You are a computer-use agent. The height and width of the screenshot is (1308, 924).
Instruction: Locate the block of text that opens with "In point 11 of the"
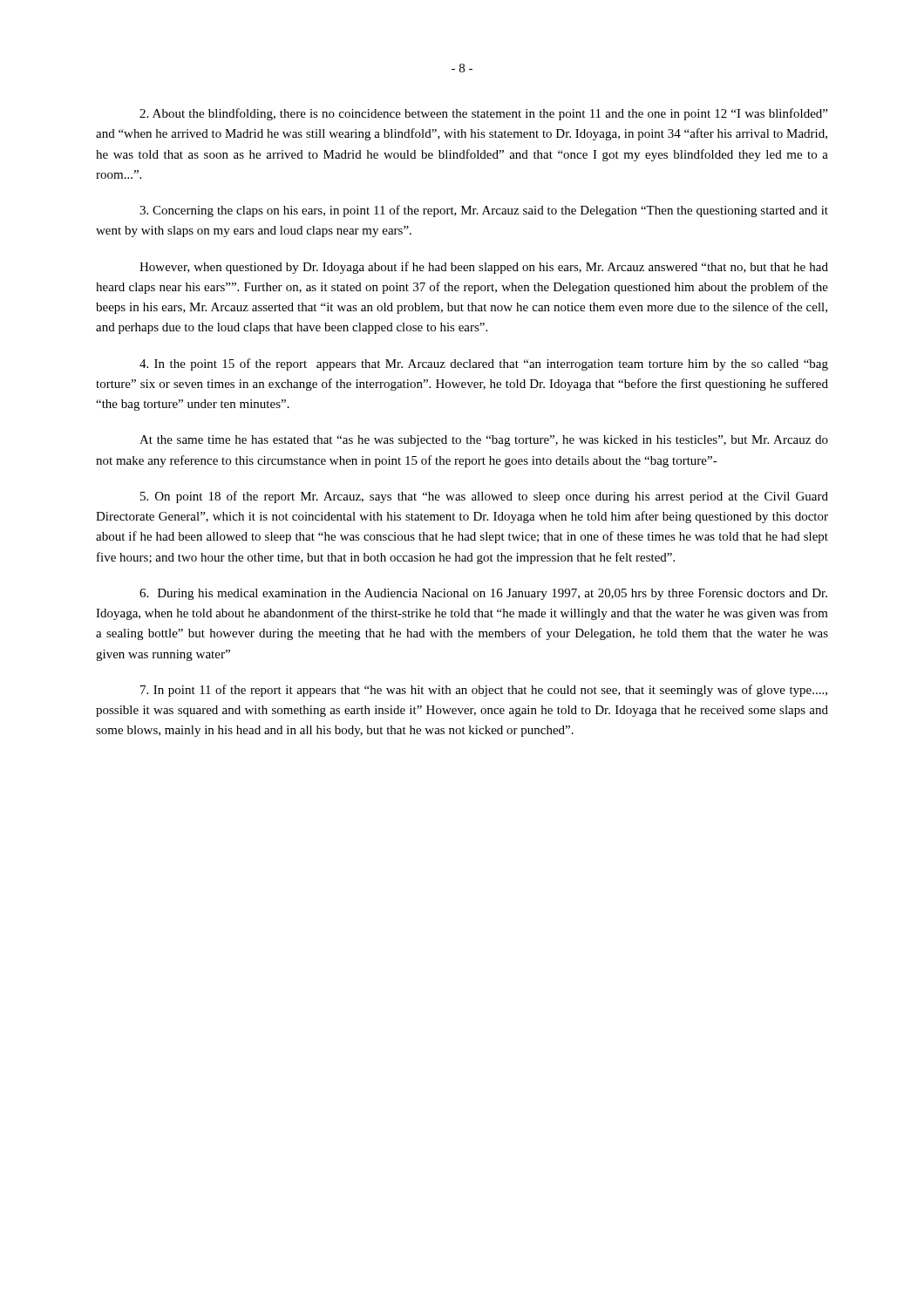point(462,710)
